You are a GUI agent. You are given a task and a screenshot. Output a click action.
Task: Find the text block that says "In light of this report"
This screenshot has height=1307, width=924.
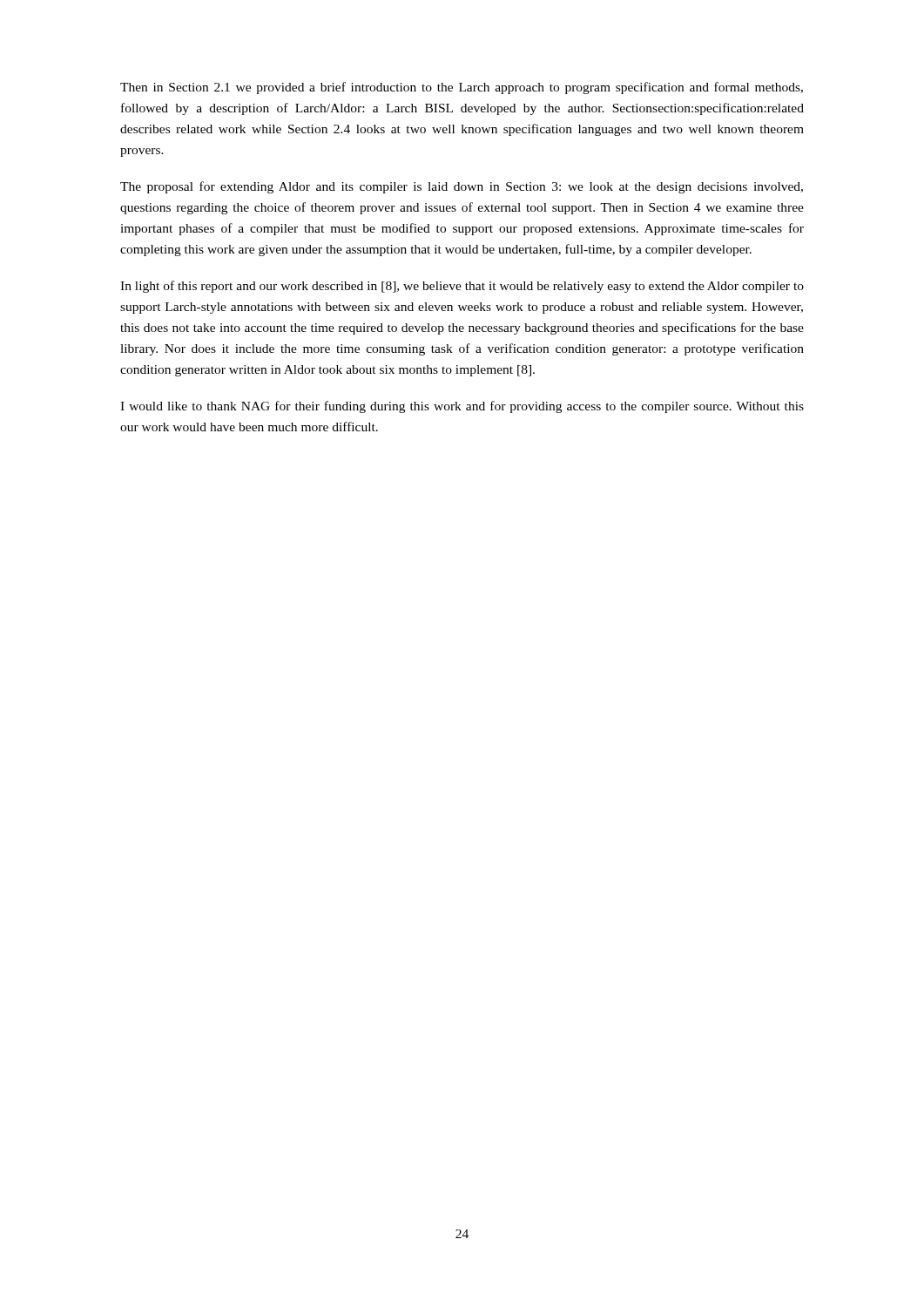(x=462, y=327)
